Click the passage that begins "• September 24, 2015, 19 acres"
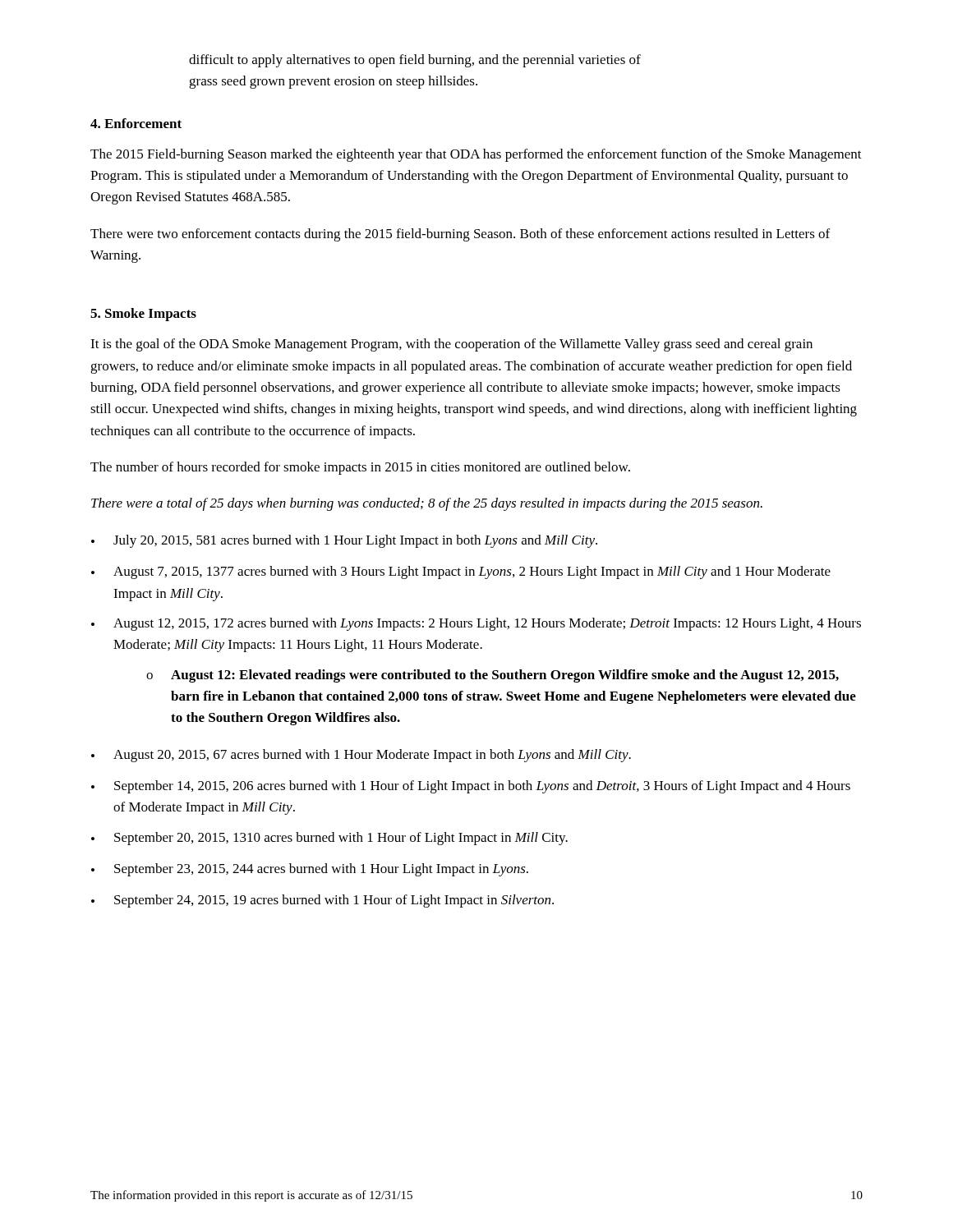953x1232 pixels. tap(476, 901)
